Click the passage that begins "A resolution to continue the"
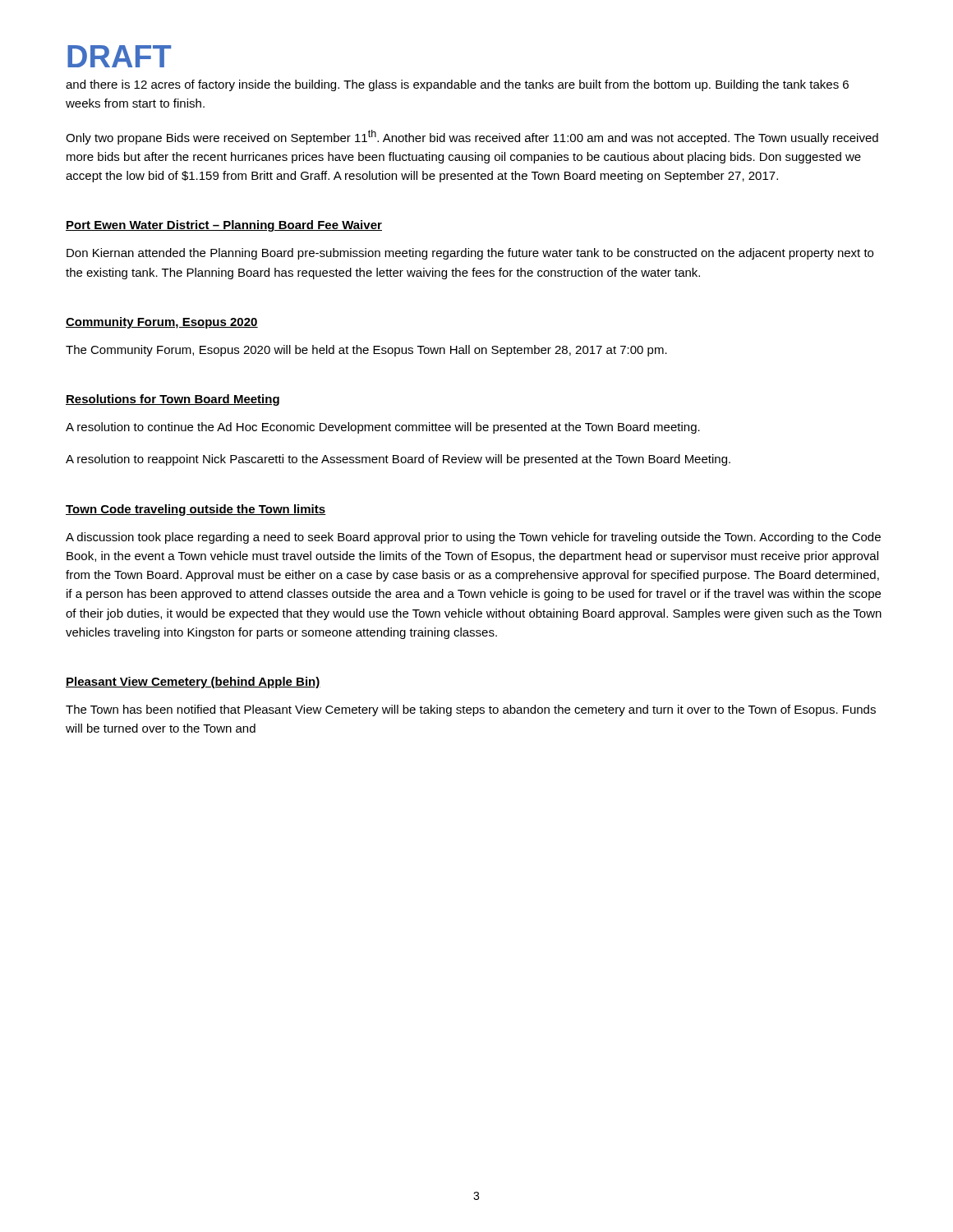The height and width of the screenshot is (1232, 953). (x=383, y=427)
